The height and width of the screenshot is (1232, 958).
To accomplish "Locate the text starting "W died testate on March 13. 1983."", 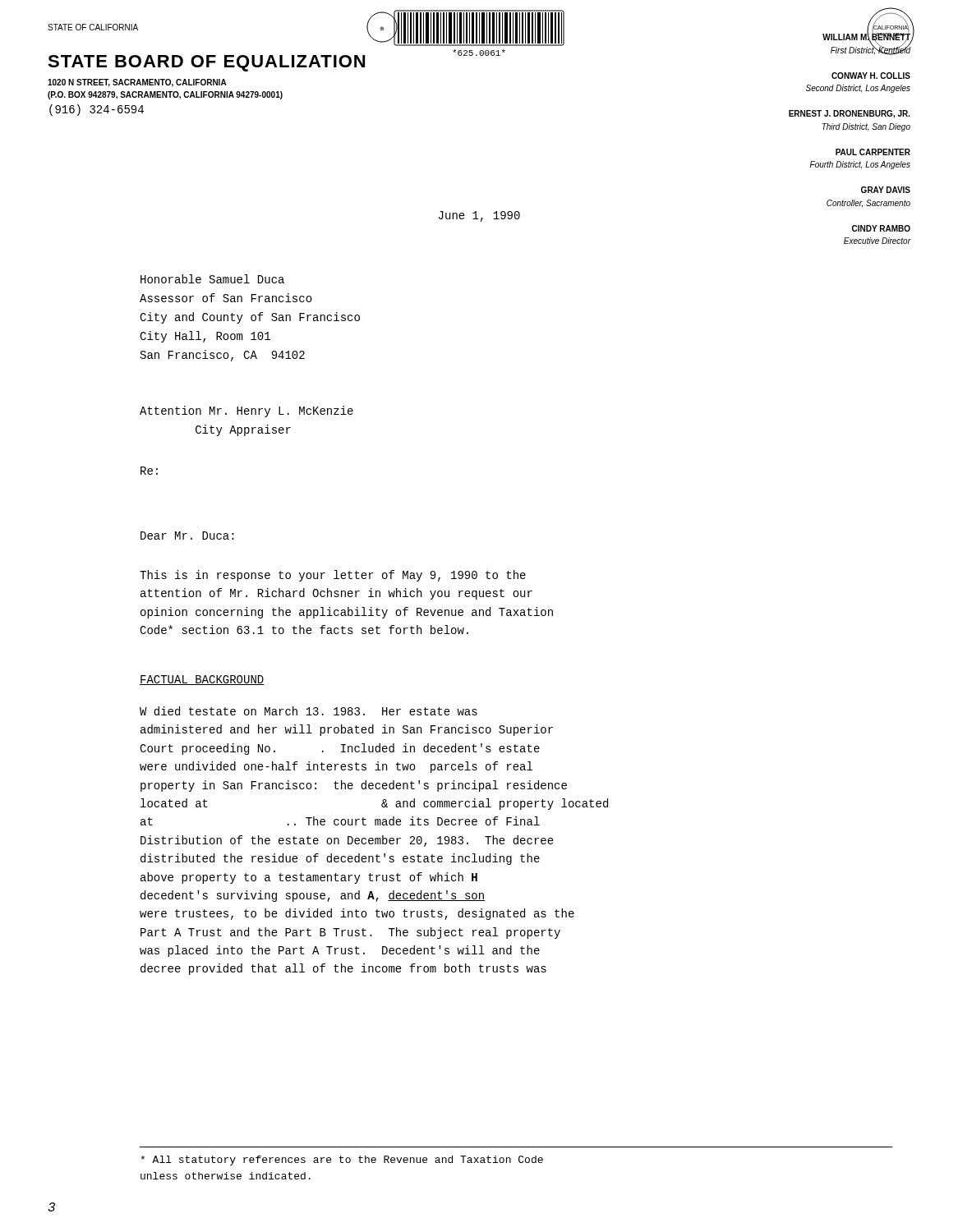I will pyautogui.click(x=374, y=841).
